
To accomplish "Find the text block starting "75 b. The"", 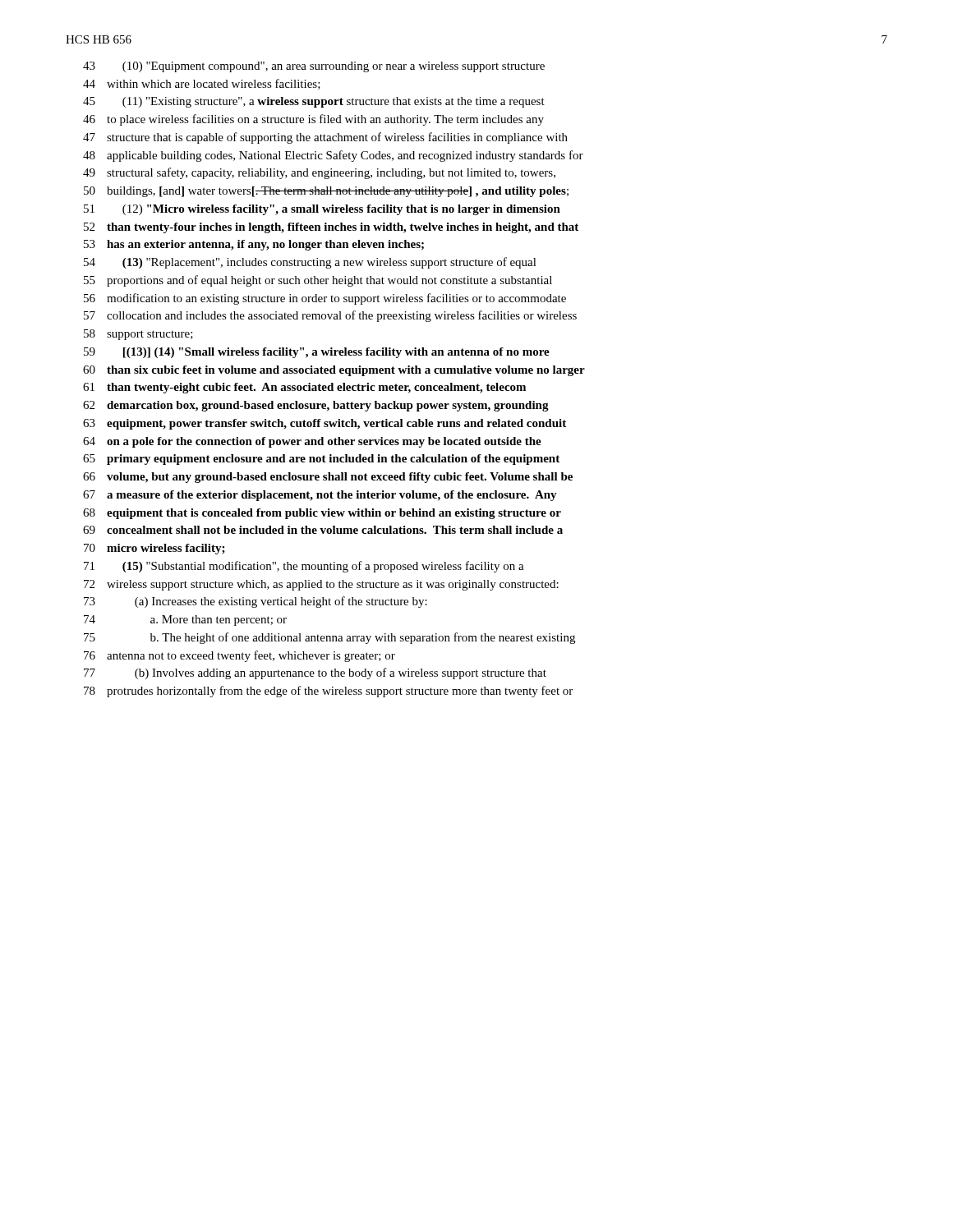I will click(476, 638).
